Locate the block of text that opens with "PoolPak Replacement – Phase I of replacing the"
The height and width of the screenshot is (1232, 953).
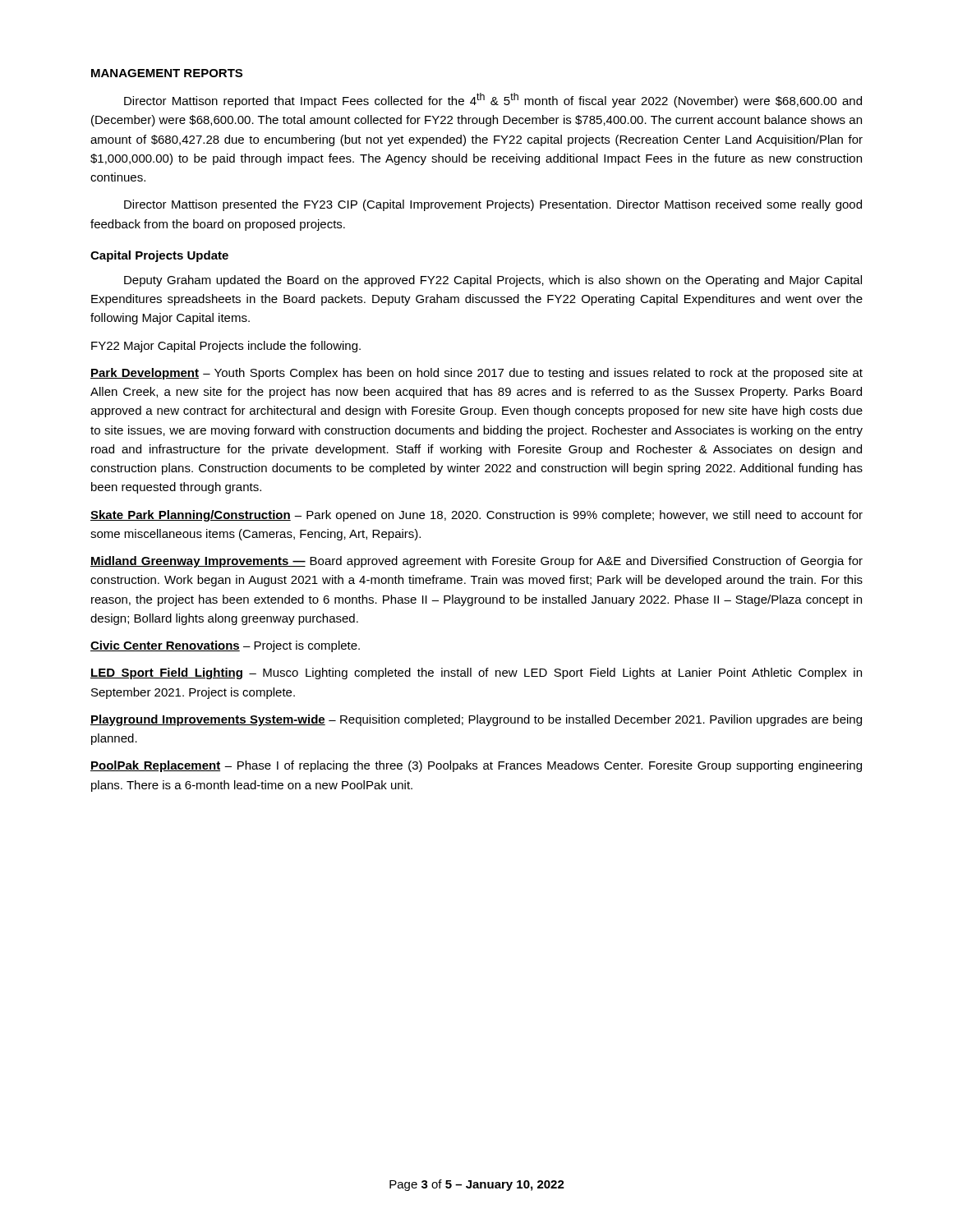tap(476, 775)
